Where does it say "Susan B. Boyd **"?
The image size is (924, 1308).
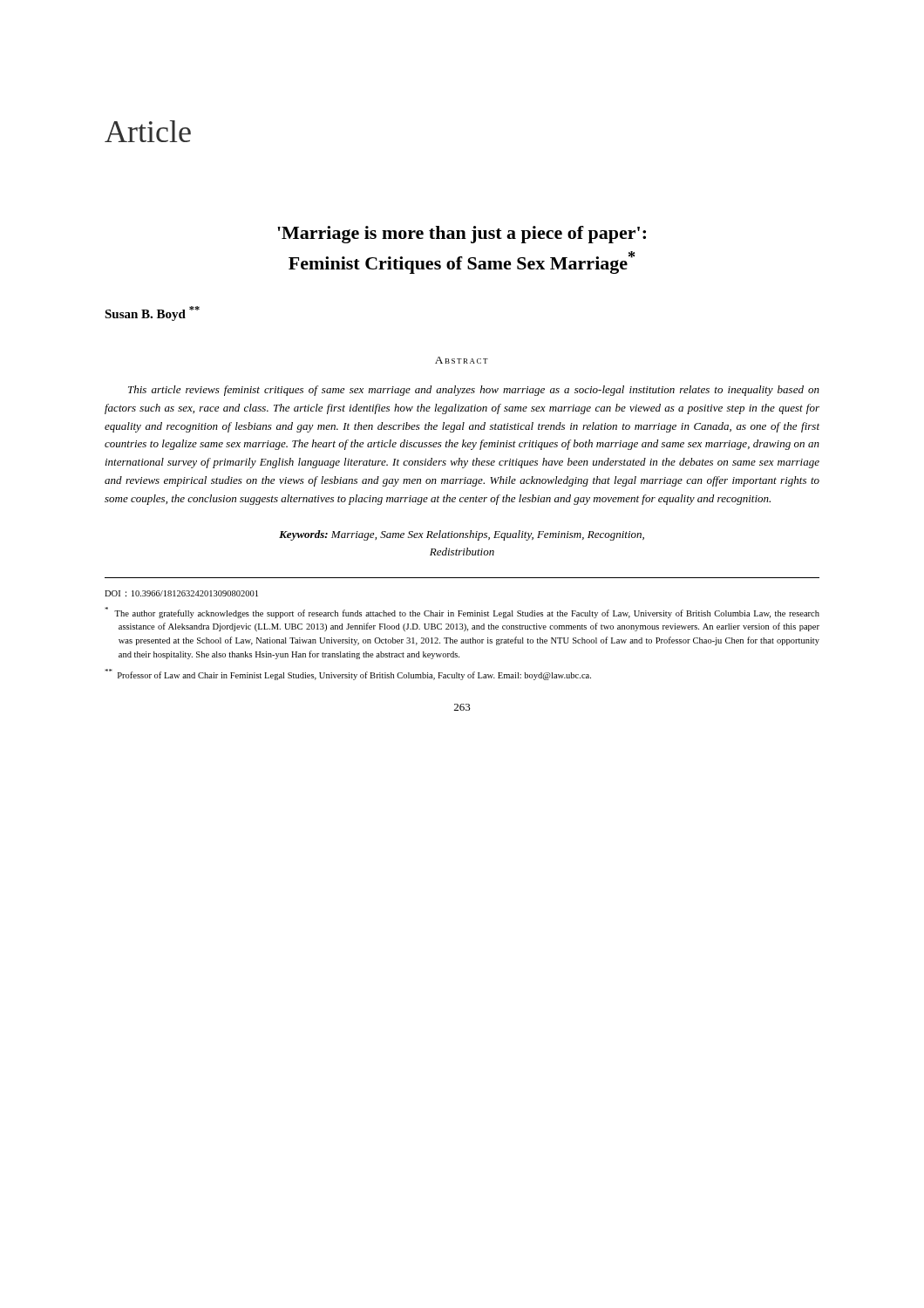pos(152,313)
